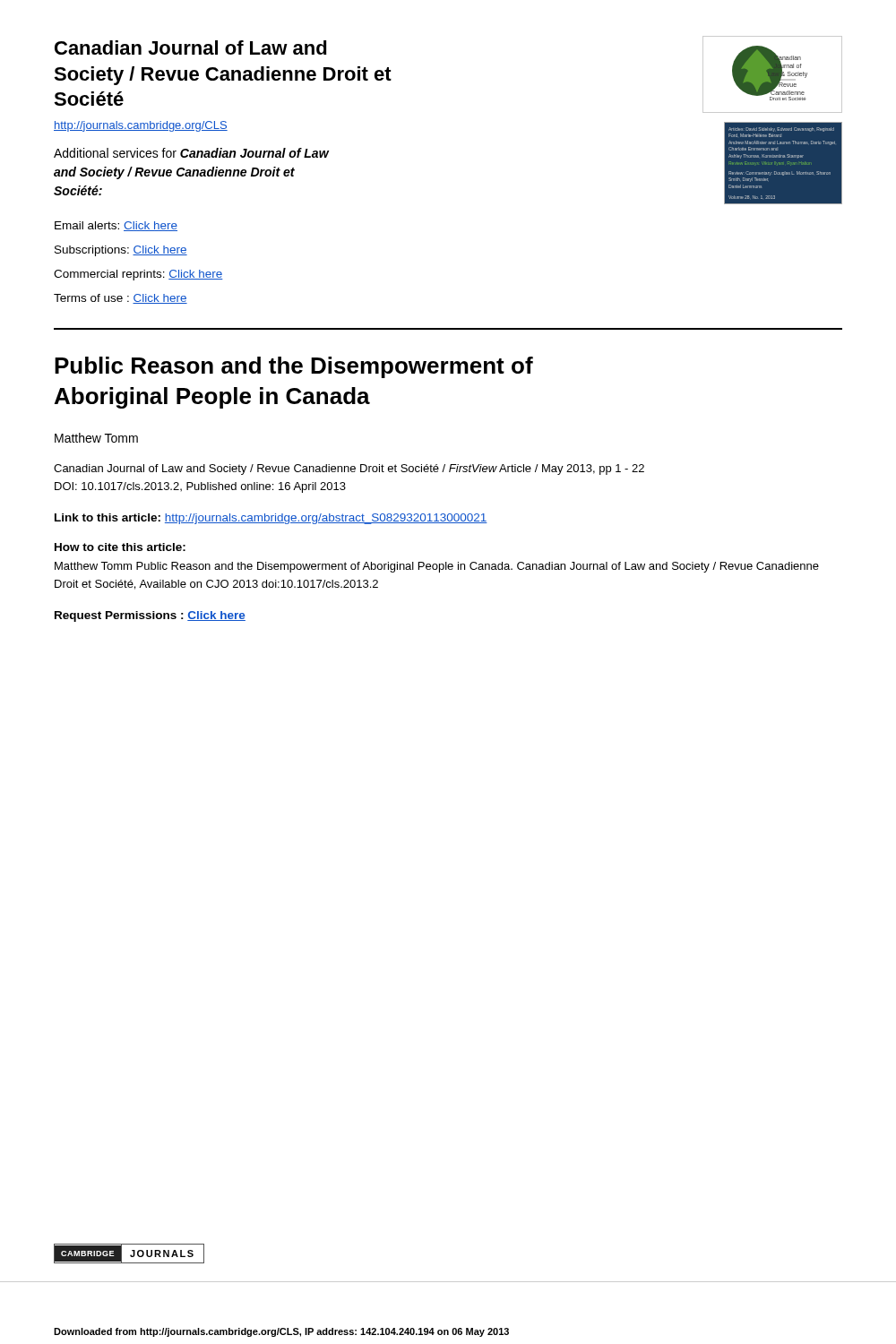Image resolution: width=896 pixels, height=1344 pixels.
Task: Select the text block starting "Email alerts: Click here Subscriptions: Click"
Action: point(116,226)
